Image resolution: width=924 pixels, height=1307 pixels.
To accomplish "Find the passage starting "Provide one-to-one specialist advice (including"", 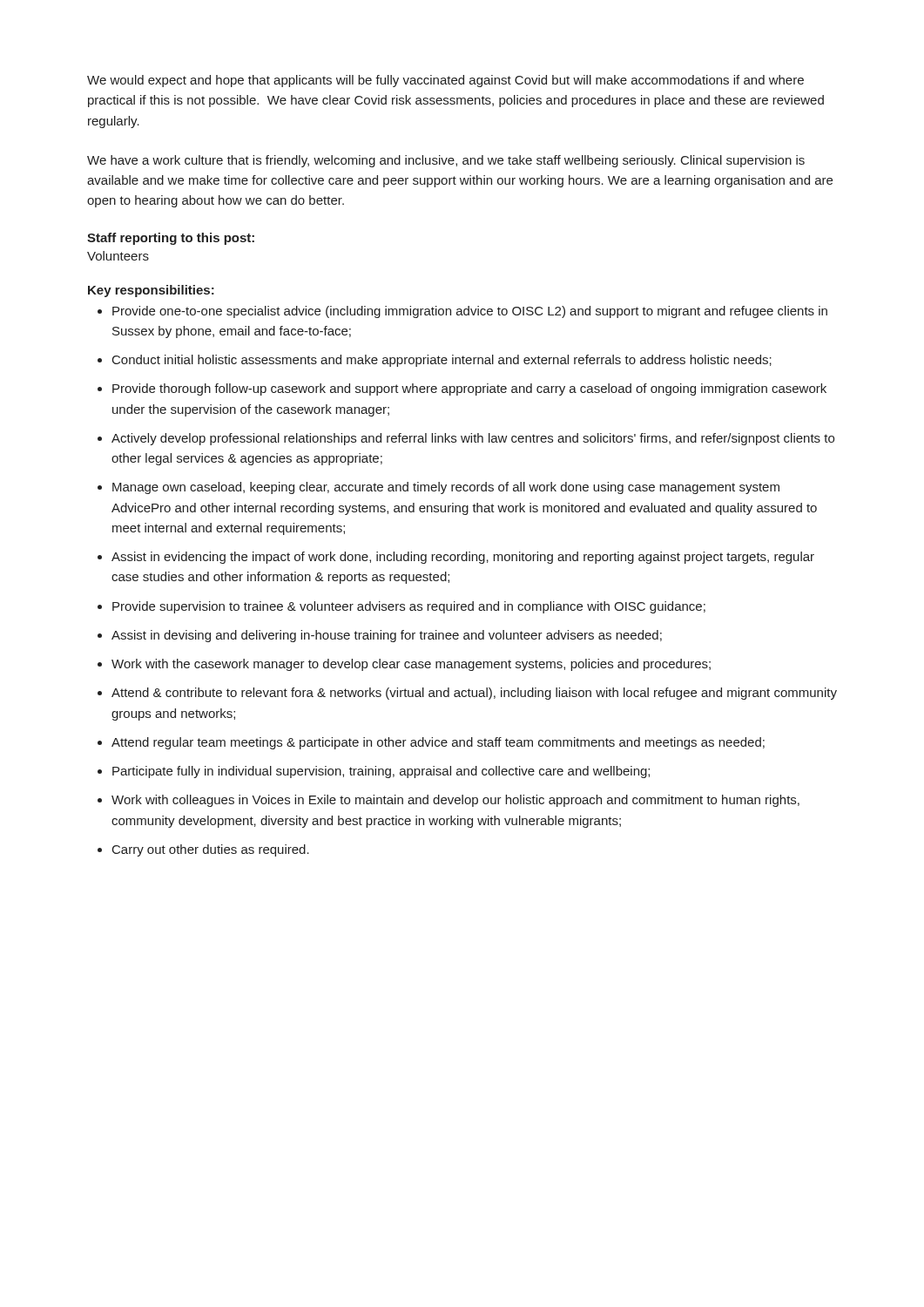I will 470,320.
